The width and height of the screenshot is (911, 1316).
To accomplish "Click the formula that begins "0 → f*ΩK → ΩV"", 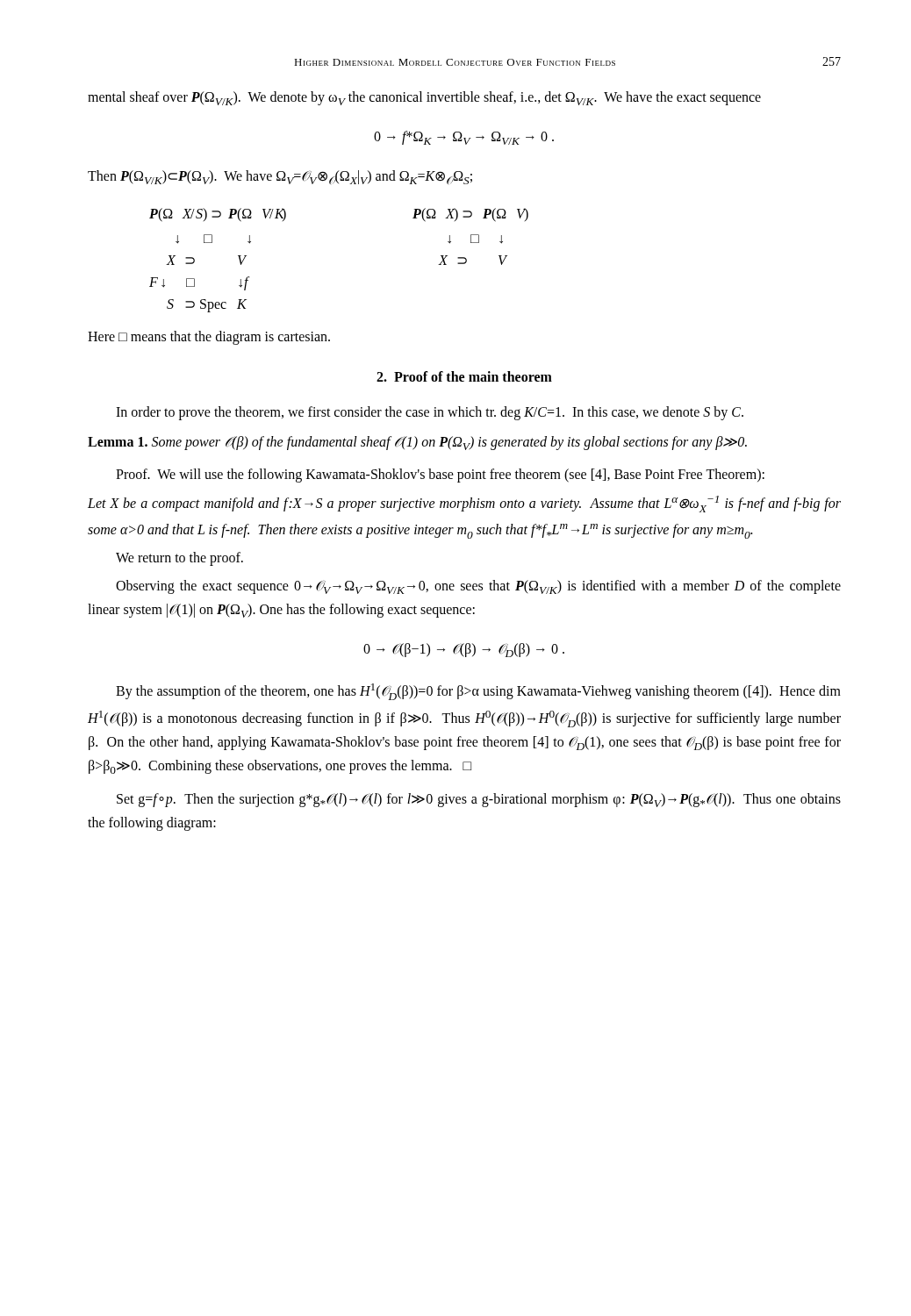I will [464, 138].
